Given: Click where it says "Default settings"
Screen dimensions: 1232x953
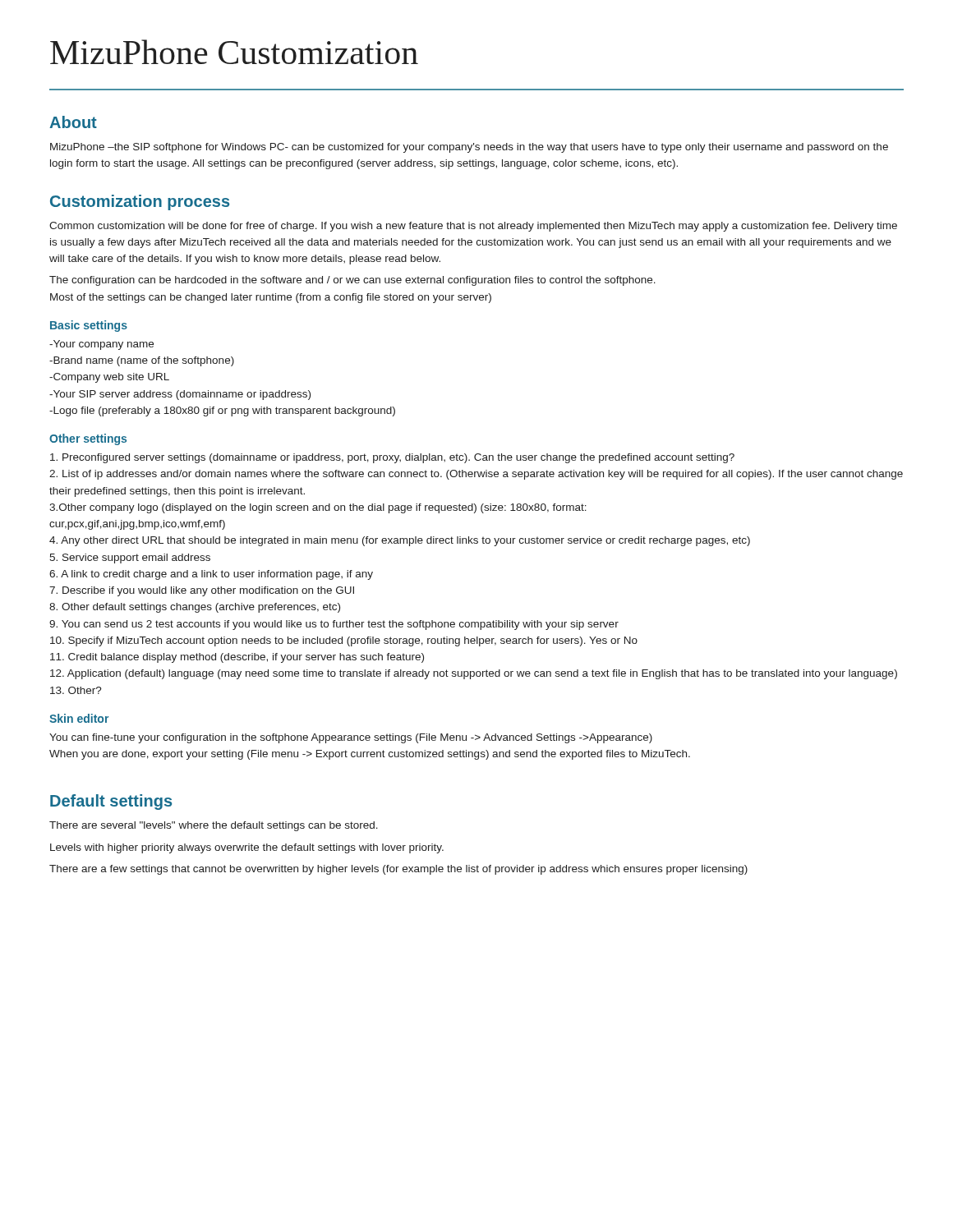Looking at the screenshot, I should [x=111, y=802].
